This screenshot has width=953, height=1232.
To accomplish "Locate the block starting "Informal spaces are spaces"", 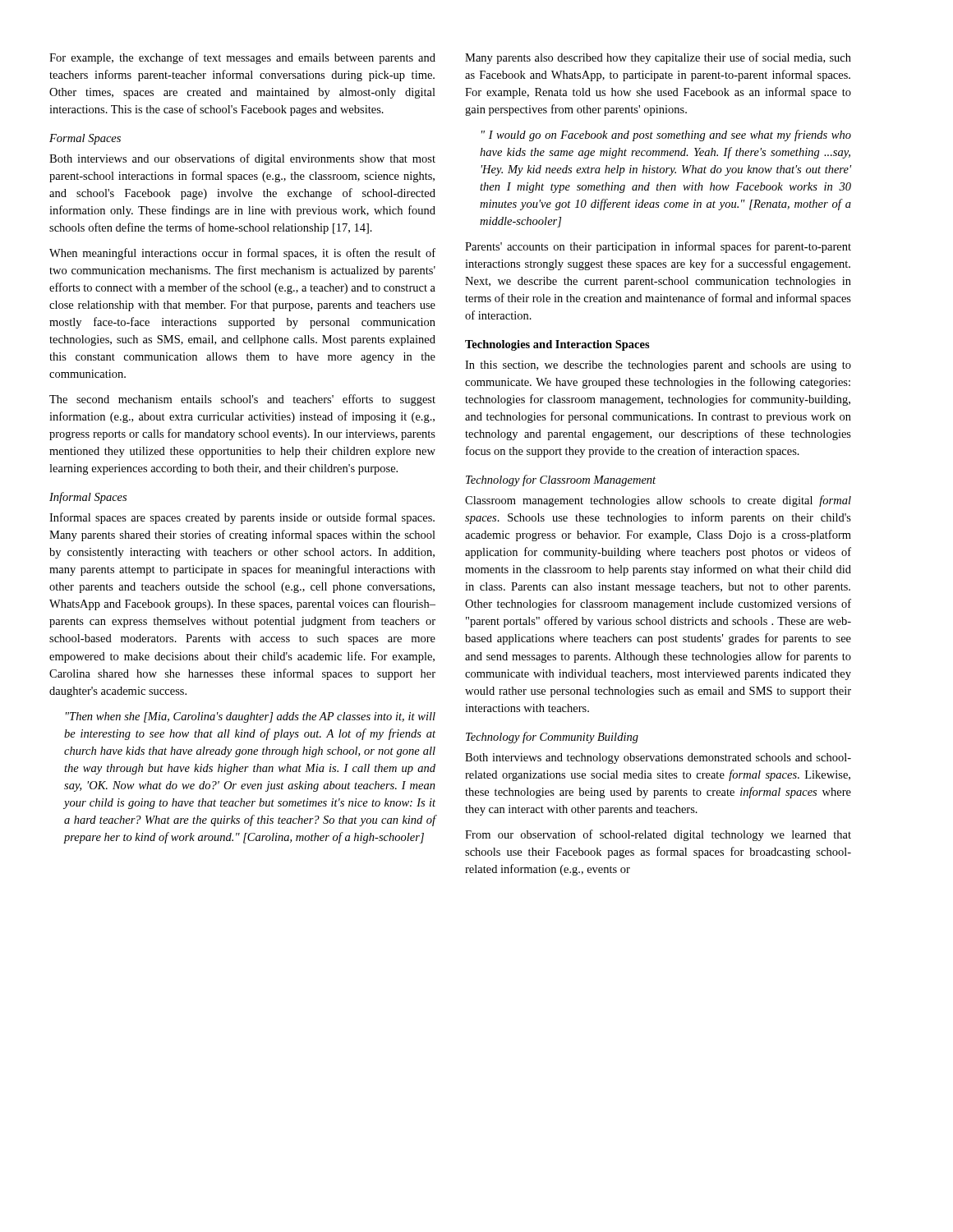I will [x=242, y=604].
